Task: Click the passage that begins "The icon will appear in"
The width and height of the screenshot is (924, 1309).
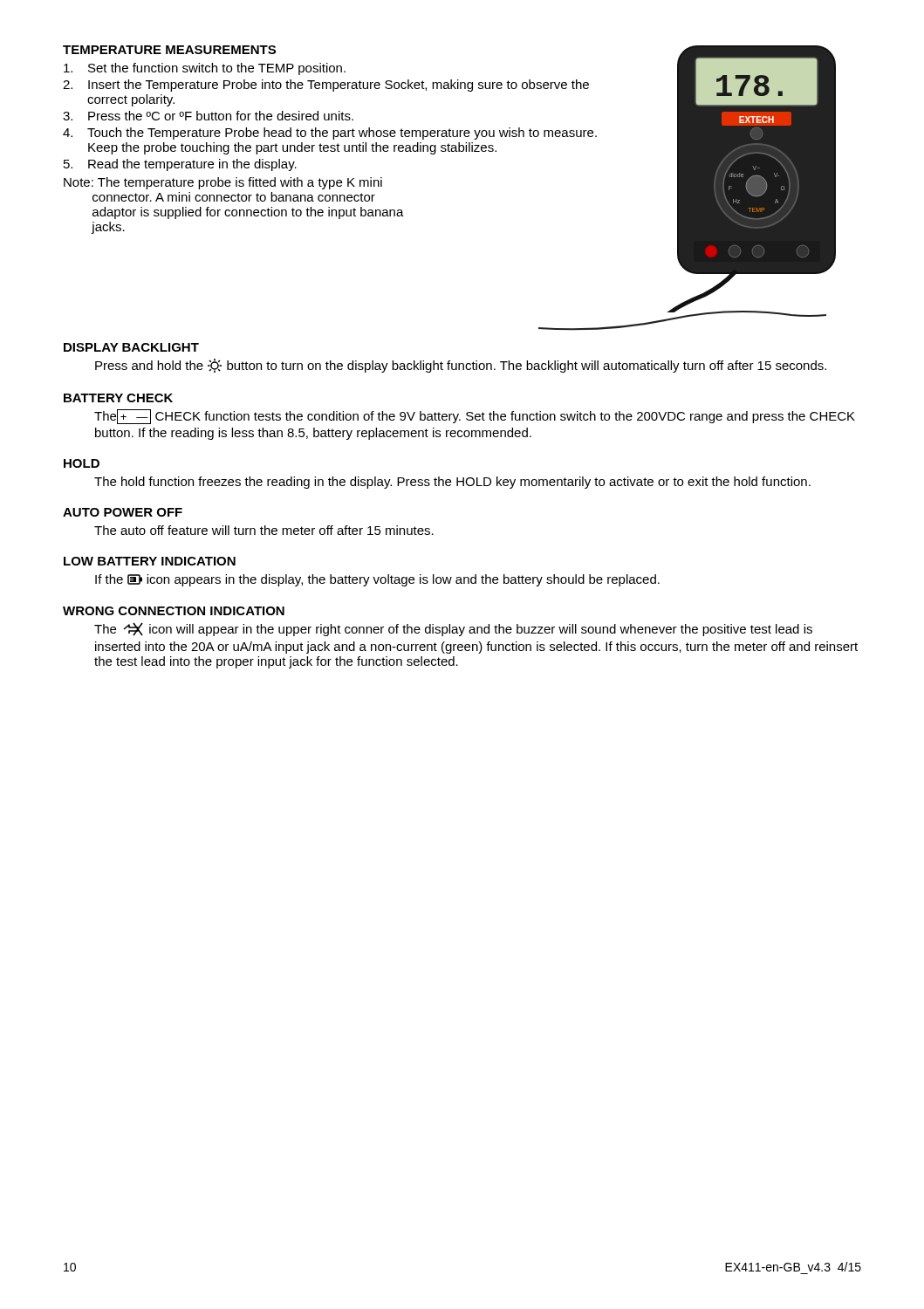Action: (x=476, y=645)
